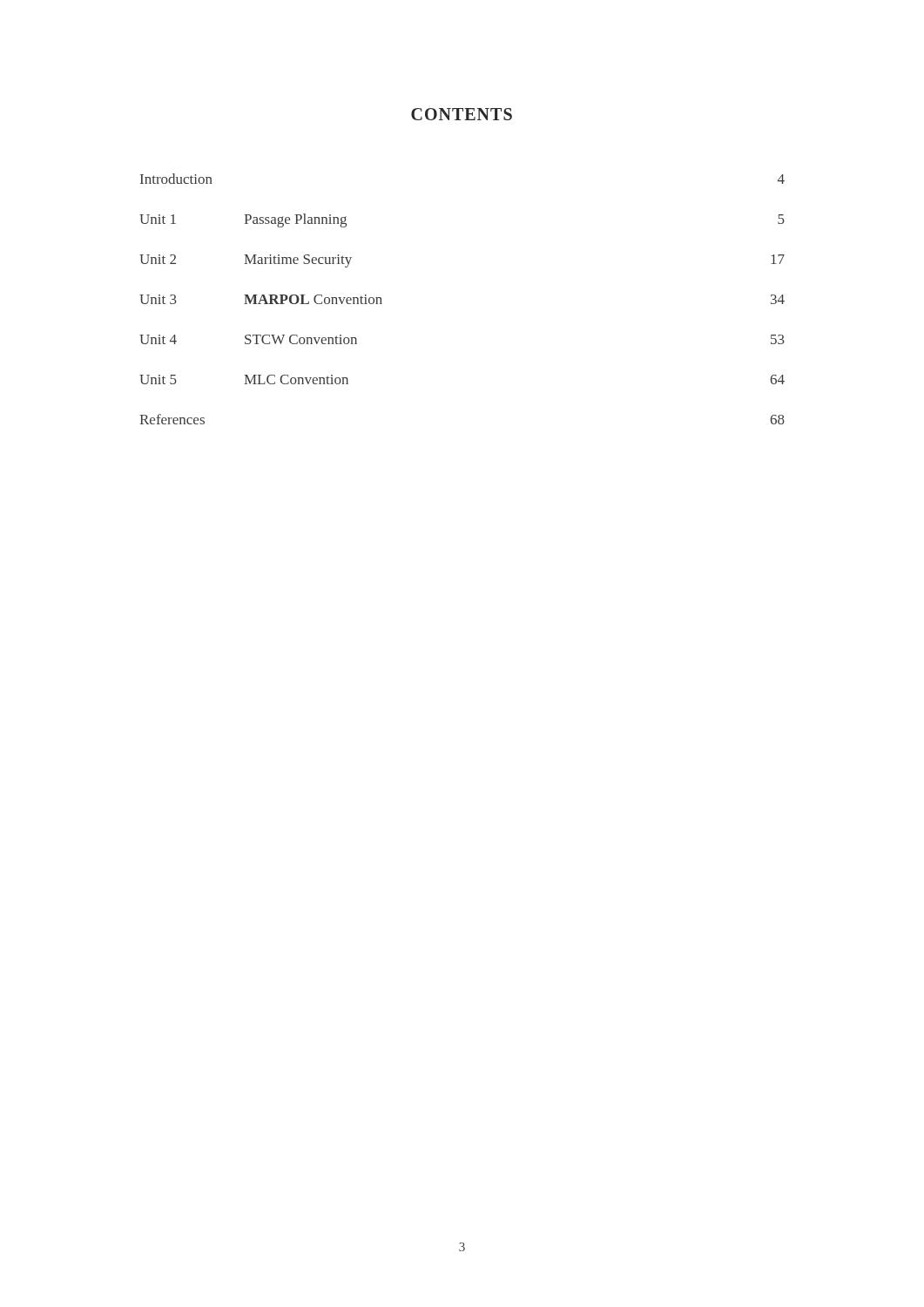This screenshot has width=924, height=1307.
Task: Locate the table with the text "Unit 2"
Action: [462, 300]
